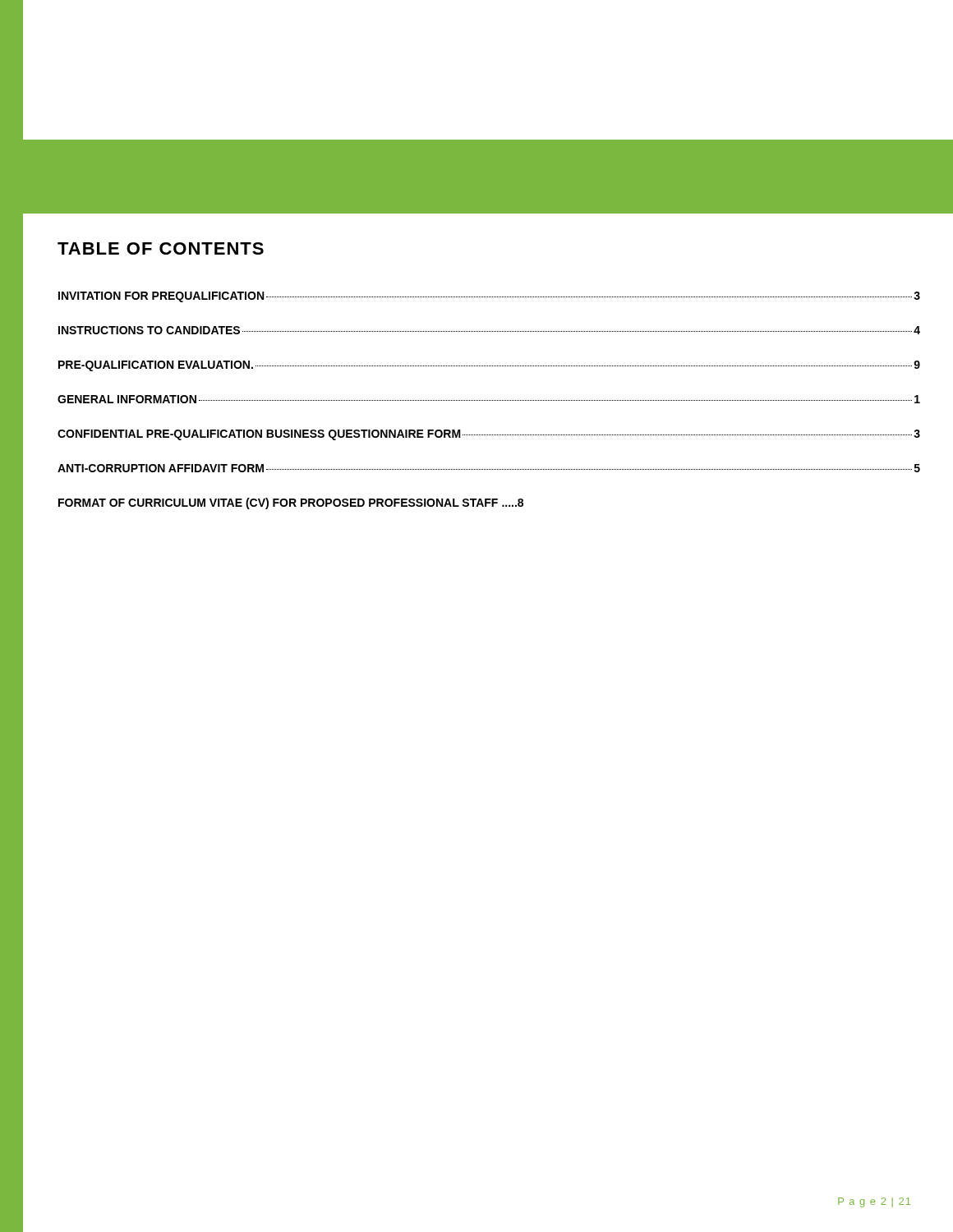This screenshot has height=1232, width=953.
Task: Point to the block starting "GENERAL INFORMATION 1"
Action: 489,399
